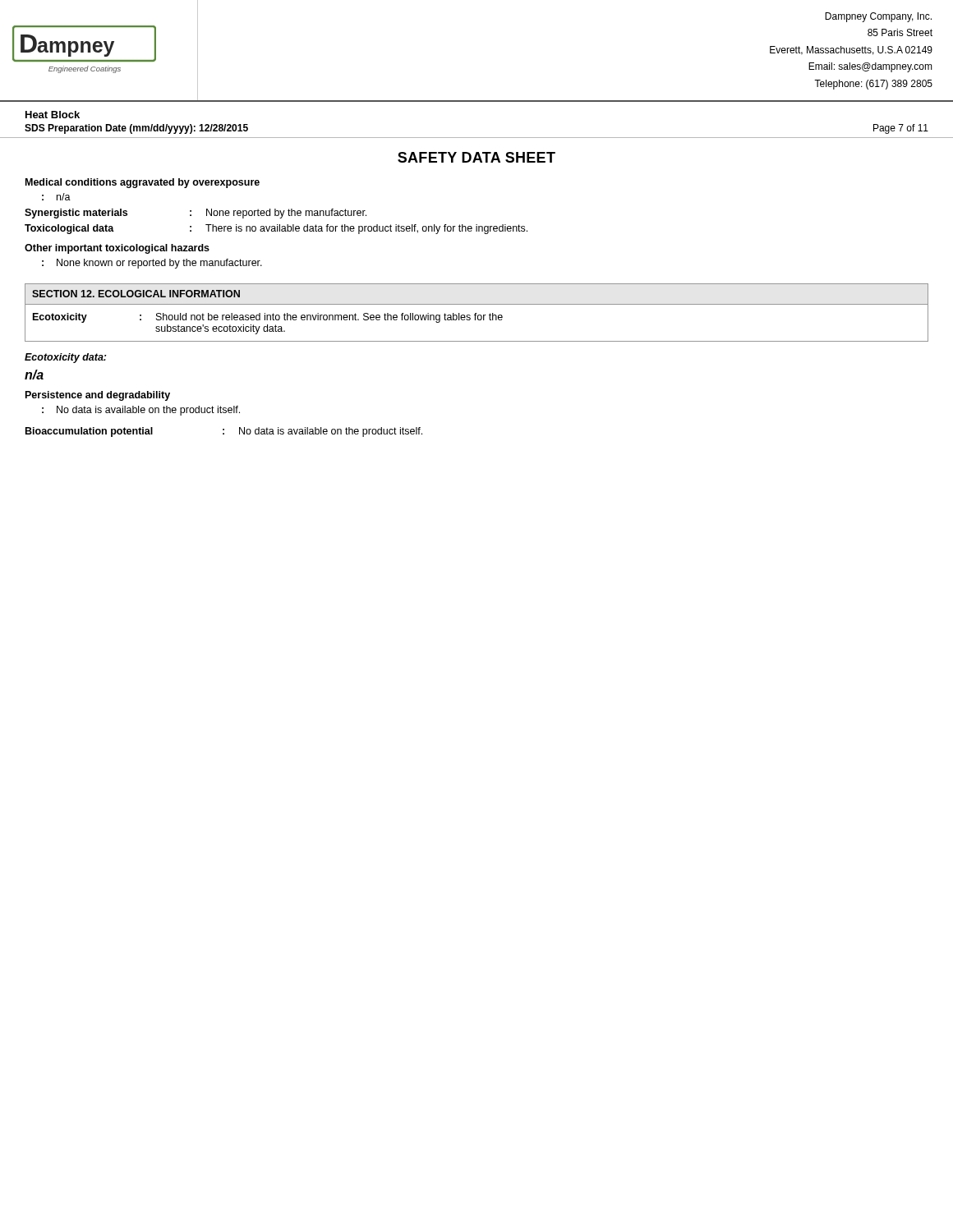Find the element starting "Bioaccumulation potential : No data is"

[x=224, y=431]
